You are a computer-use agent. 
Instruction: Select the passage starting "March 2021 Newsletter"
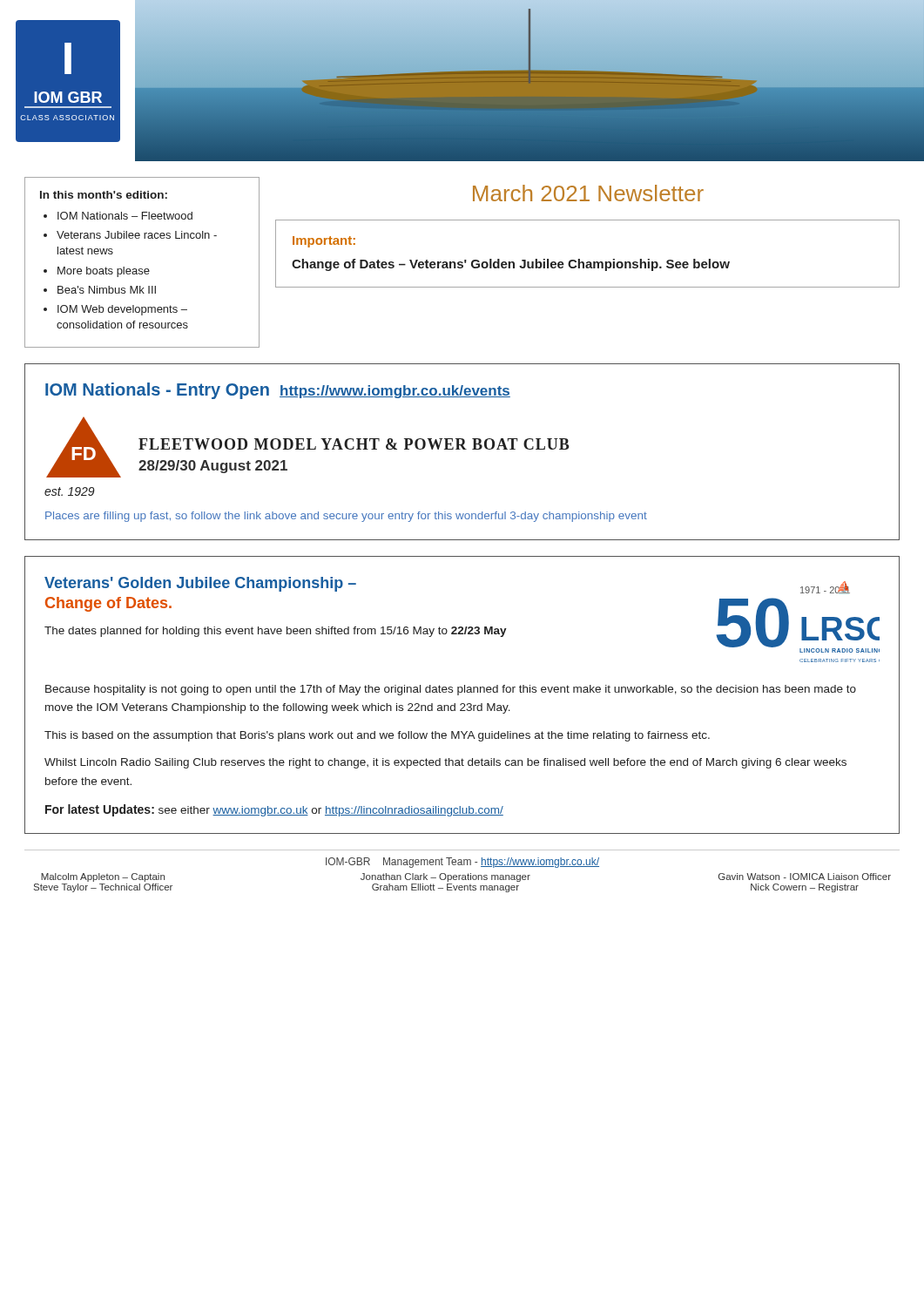click(x=587, y=193)
